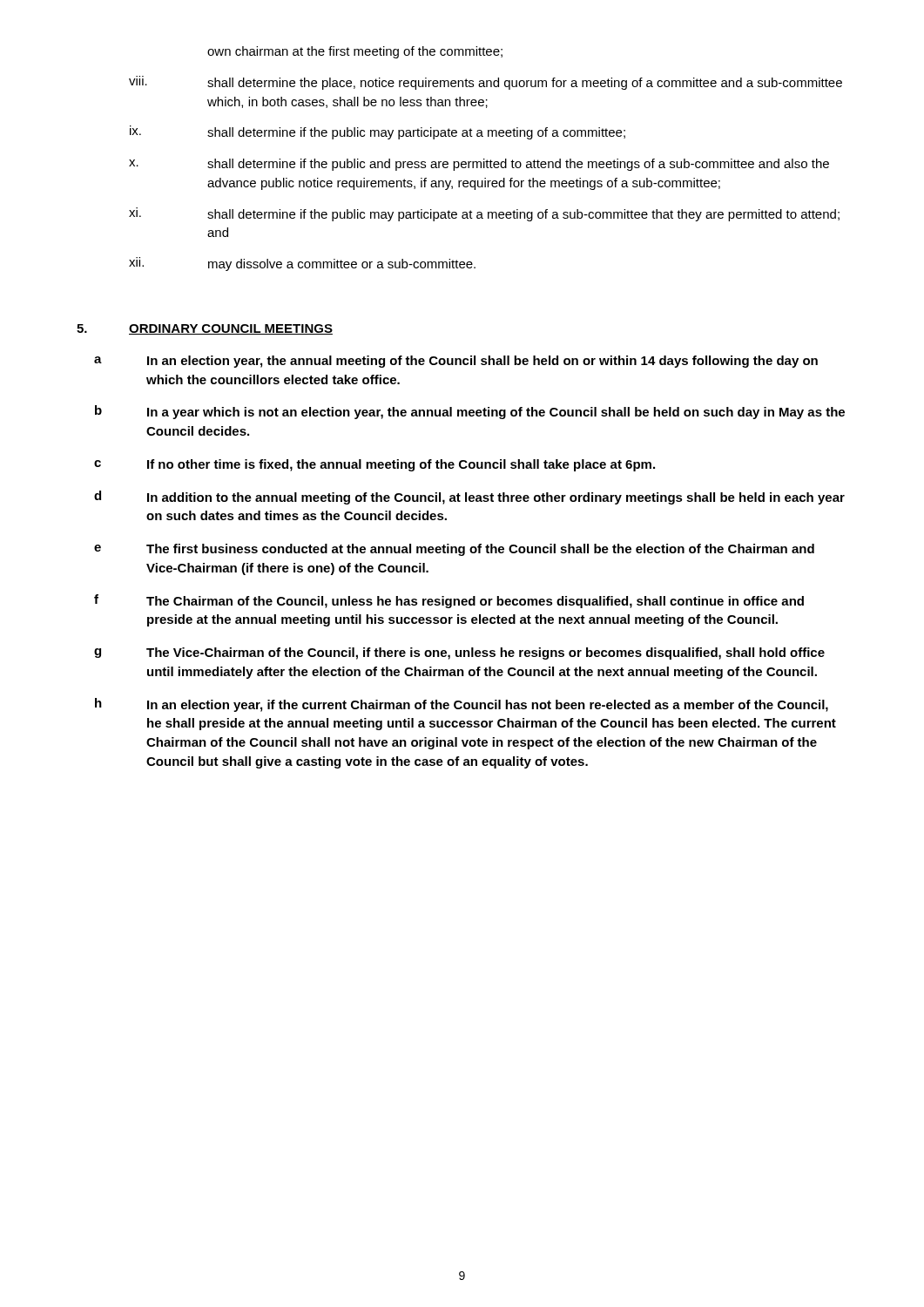
Task: Click the passage that begins "xii. may dissolve a committee or a"
Action: 462,264
